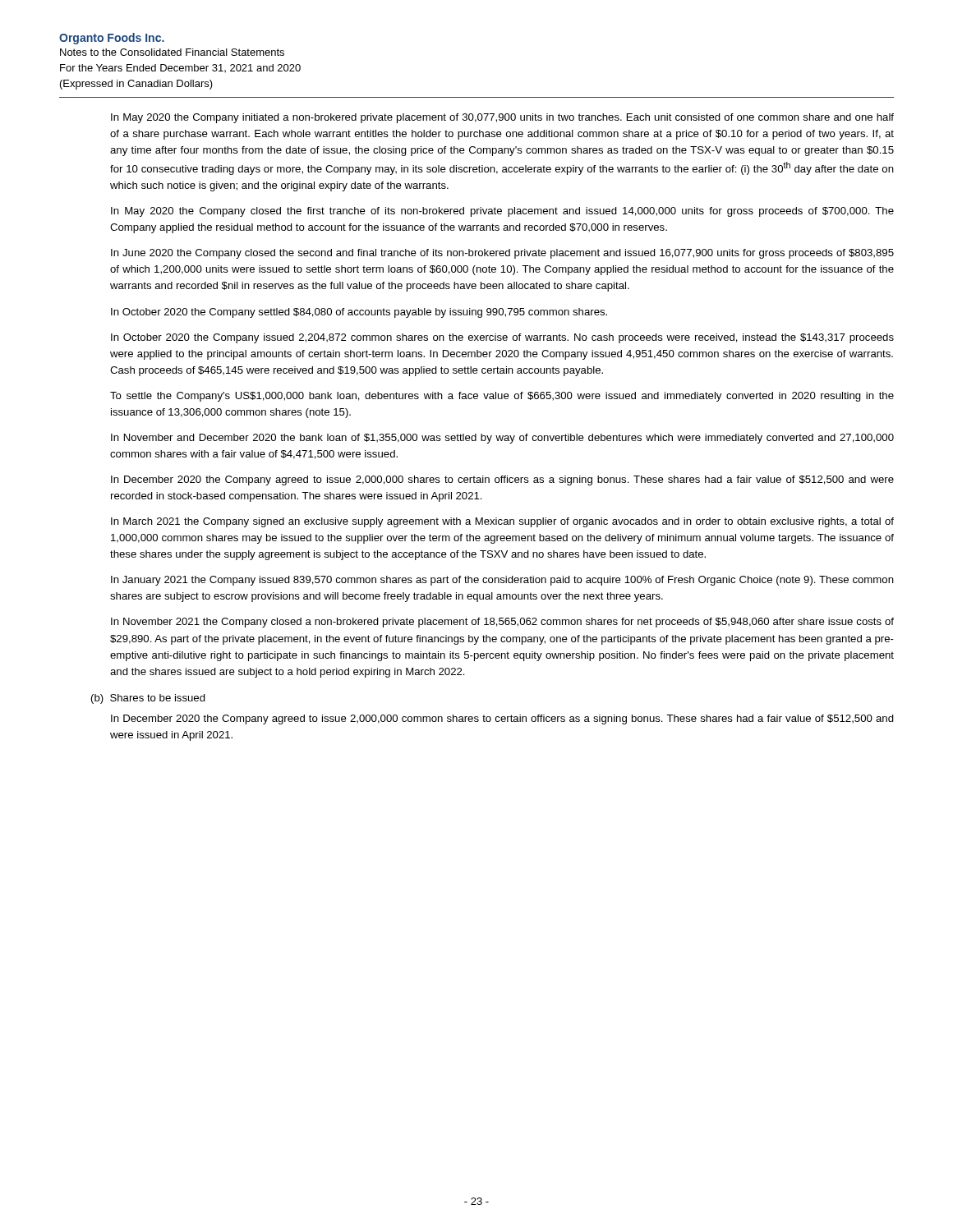Select the text block with the text "In March 2021 the Company signed an"
Viewport: 953px width, 1232px height.
pos(502,538)
